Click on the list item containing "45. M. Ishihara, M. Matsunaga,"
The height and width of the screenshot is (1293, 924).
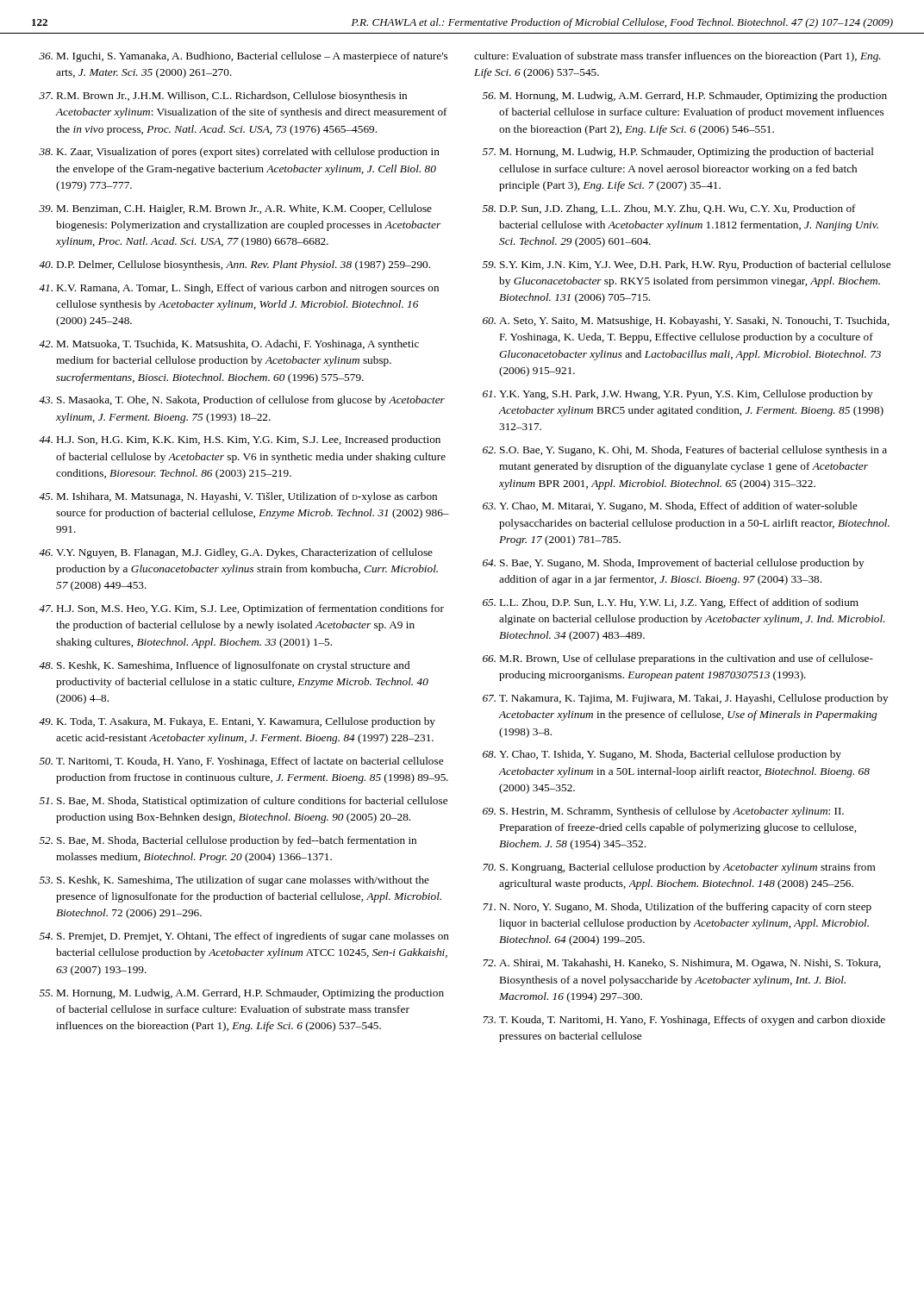click(240, 512)
